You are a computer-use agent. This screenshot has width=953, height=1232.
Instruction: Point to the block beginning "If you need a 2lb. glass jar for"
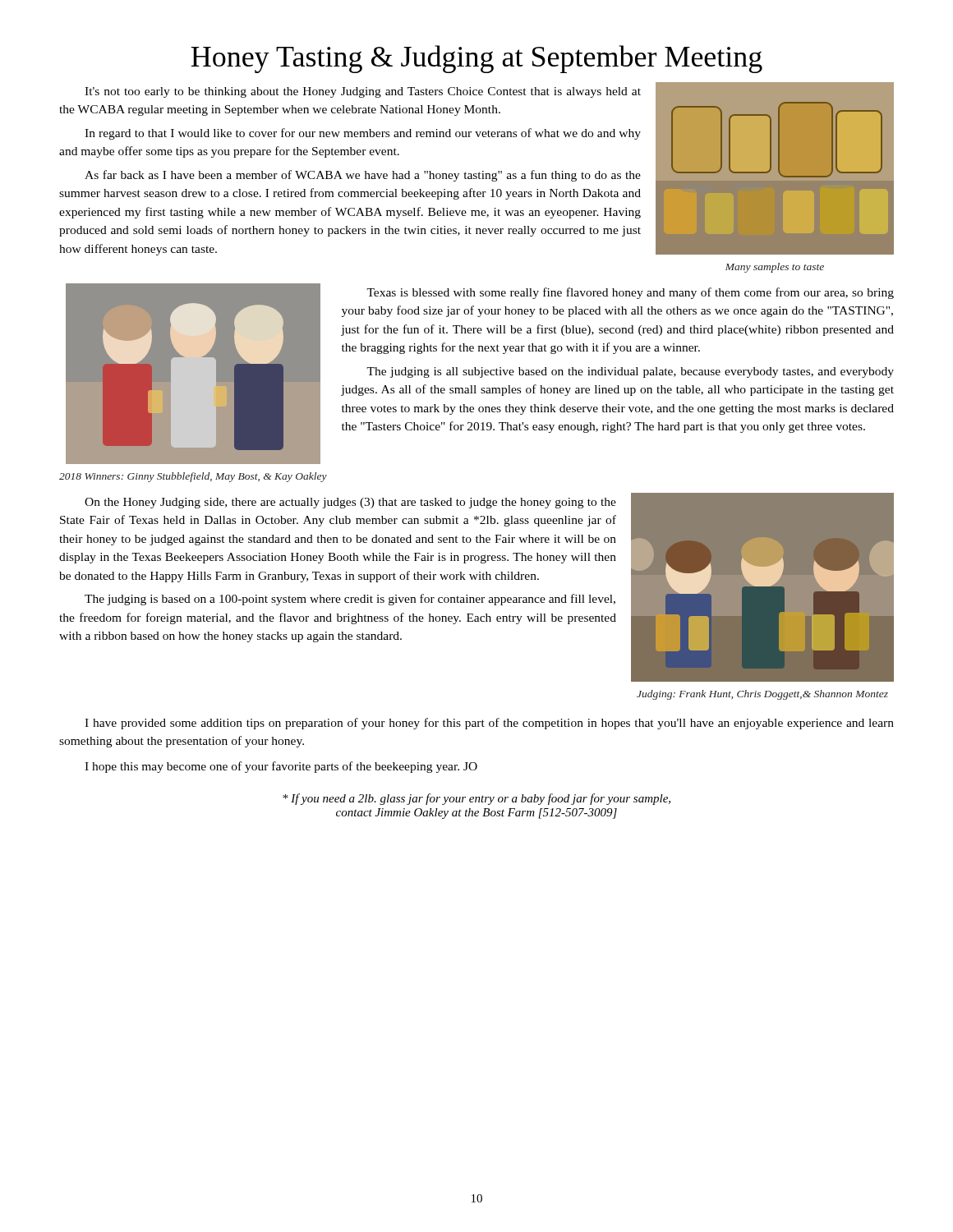476,806
